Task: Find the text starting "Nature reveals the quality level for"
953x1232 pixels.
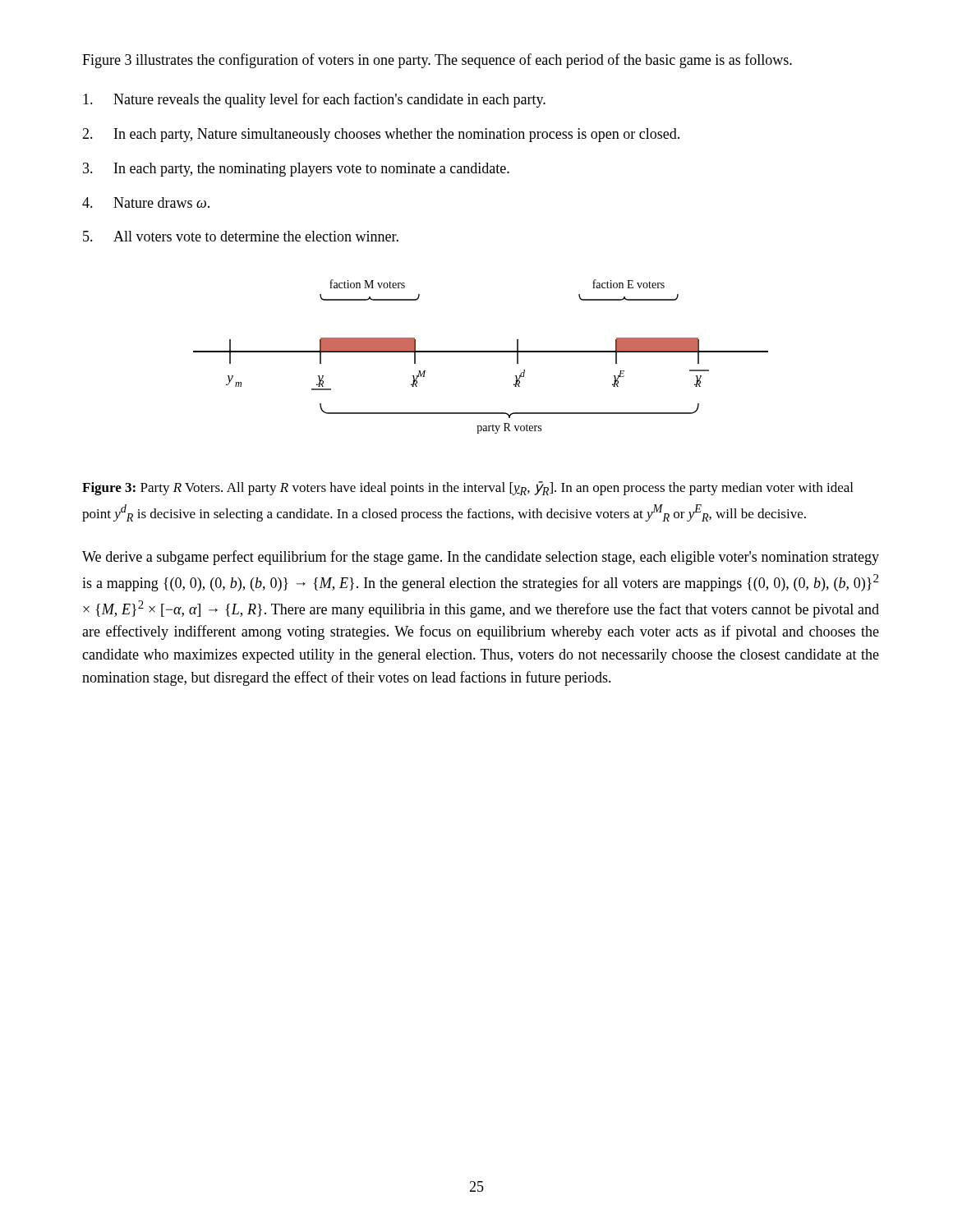Action: [481, 100]
